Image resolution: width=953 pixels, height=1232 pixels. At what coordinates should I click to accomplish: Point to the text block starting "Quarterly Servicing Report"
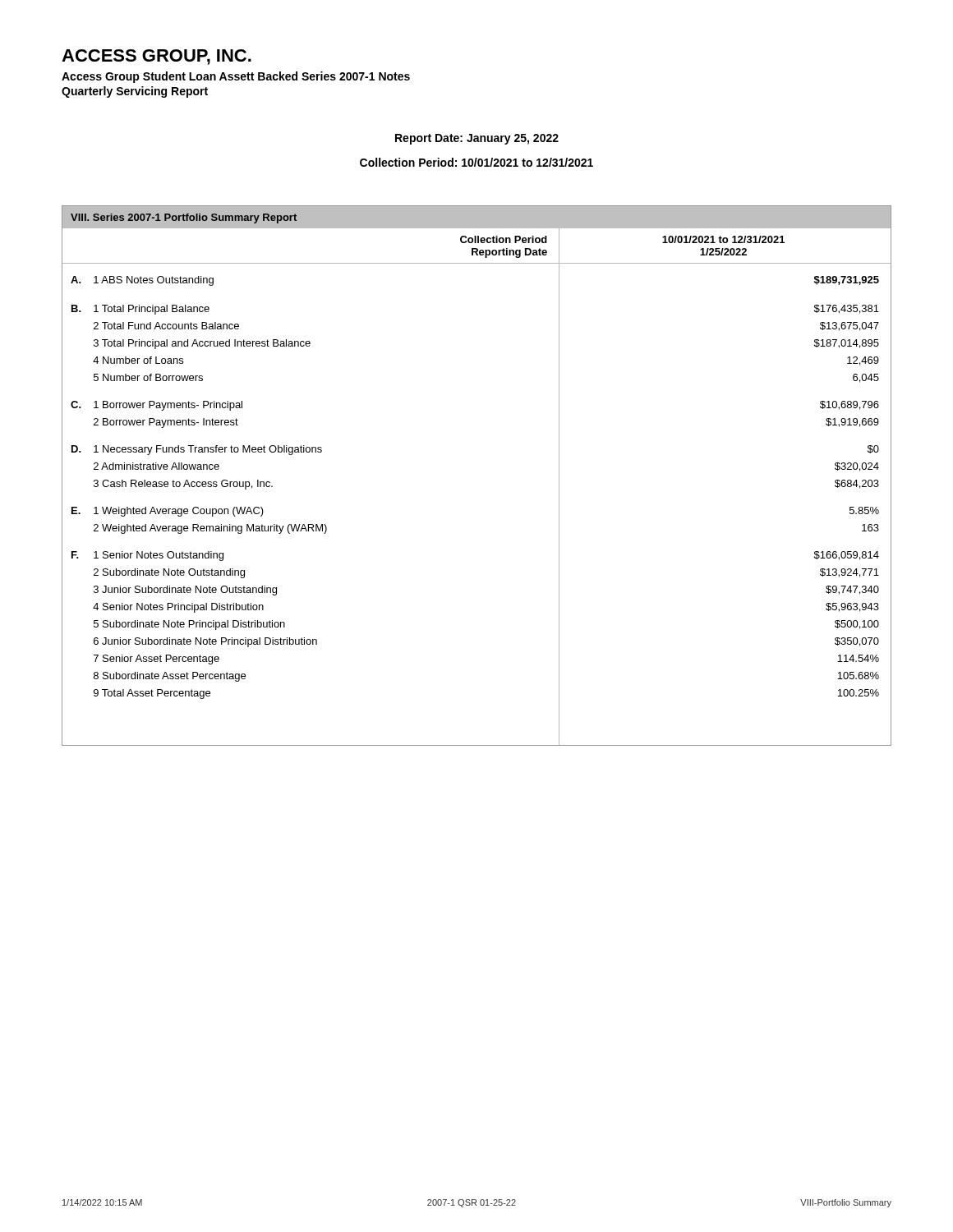(135, 91)
